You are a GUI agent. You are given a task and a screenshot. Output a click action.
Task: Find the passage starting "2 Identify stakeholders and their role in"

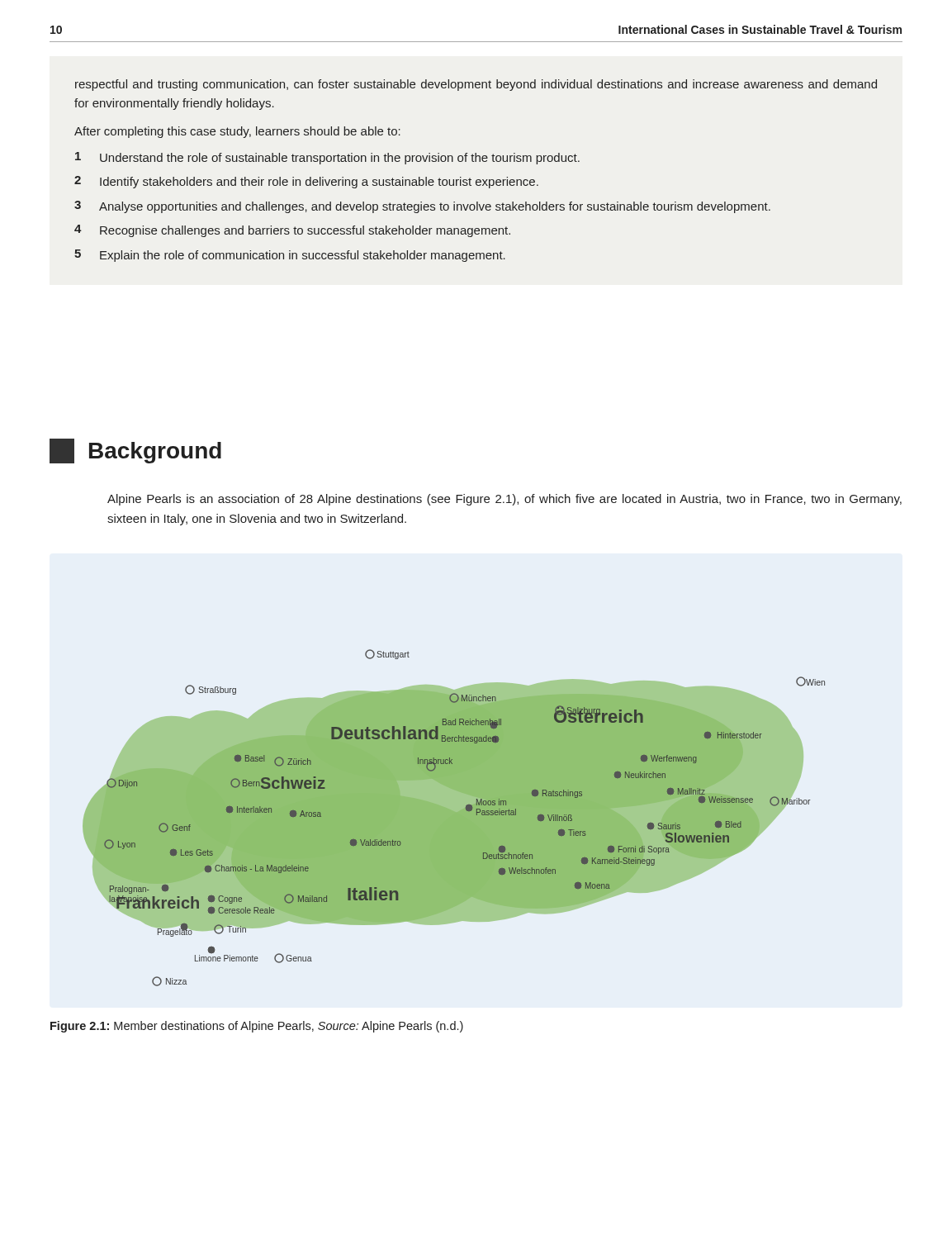(476, 182)
